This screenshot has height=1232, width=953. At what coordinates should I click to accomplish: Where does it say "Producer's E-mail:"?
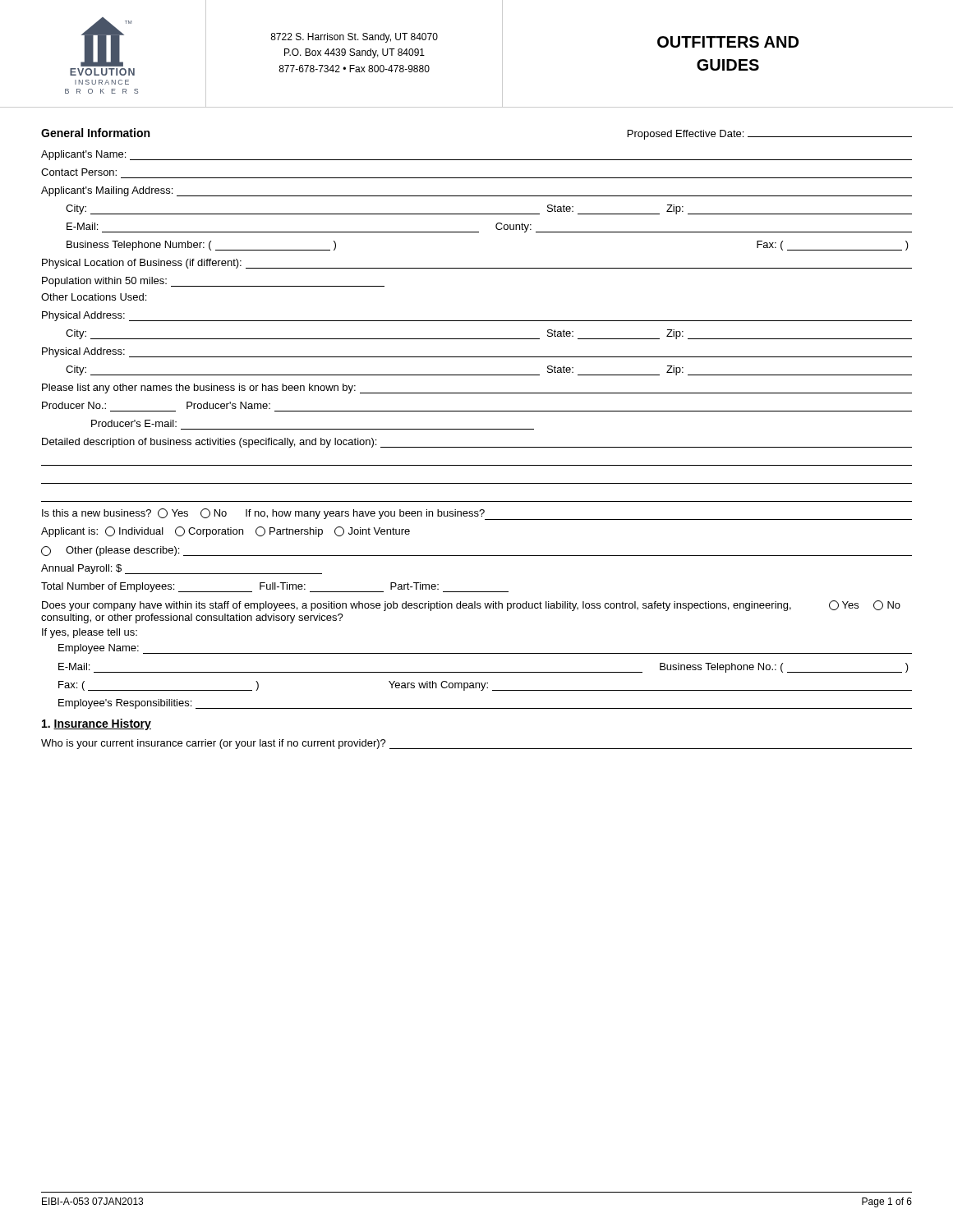click(312, 423)
